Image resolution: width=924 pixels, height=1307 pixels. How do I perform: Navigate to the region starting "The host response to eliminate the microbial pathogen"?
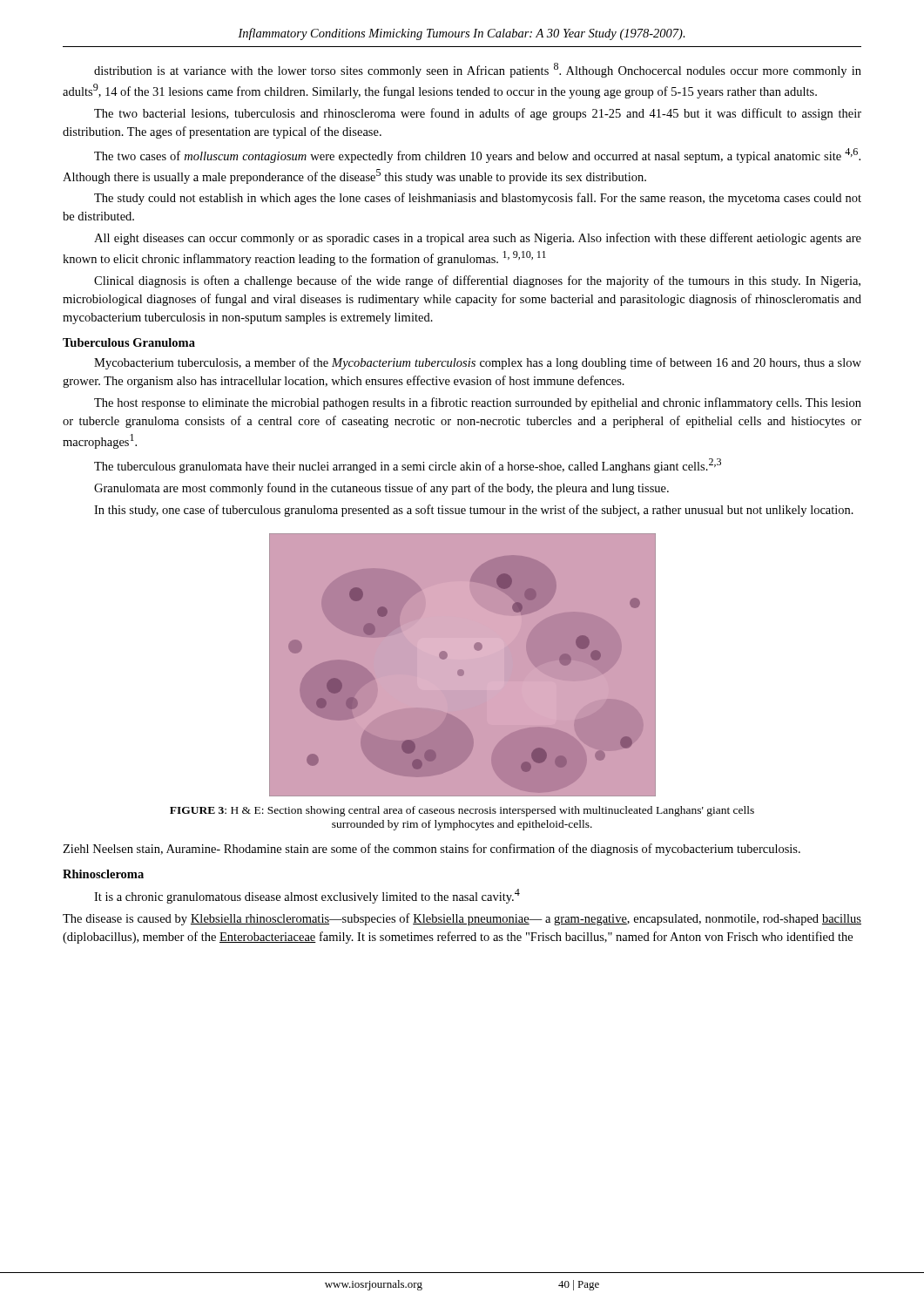tap(462, 423)
